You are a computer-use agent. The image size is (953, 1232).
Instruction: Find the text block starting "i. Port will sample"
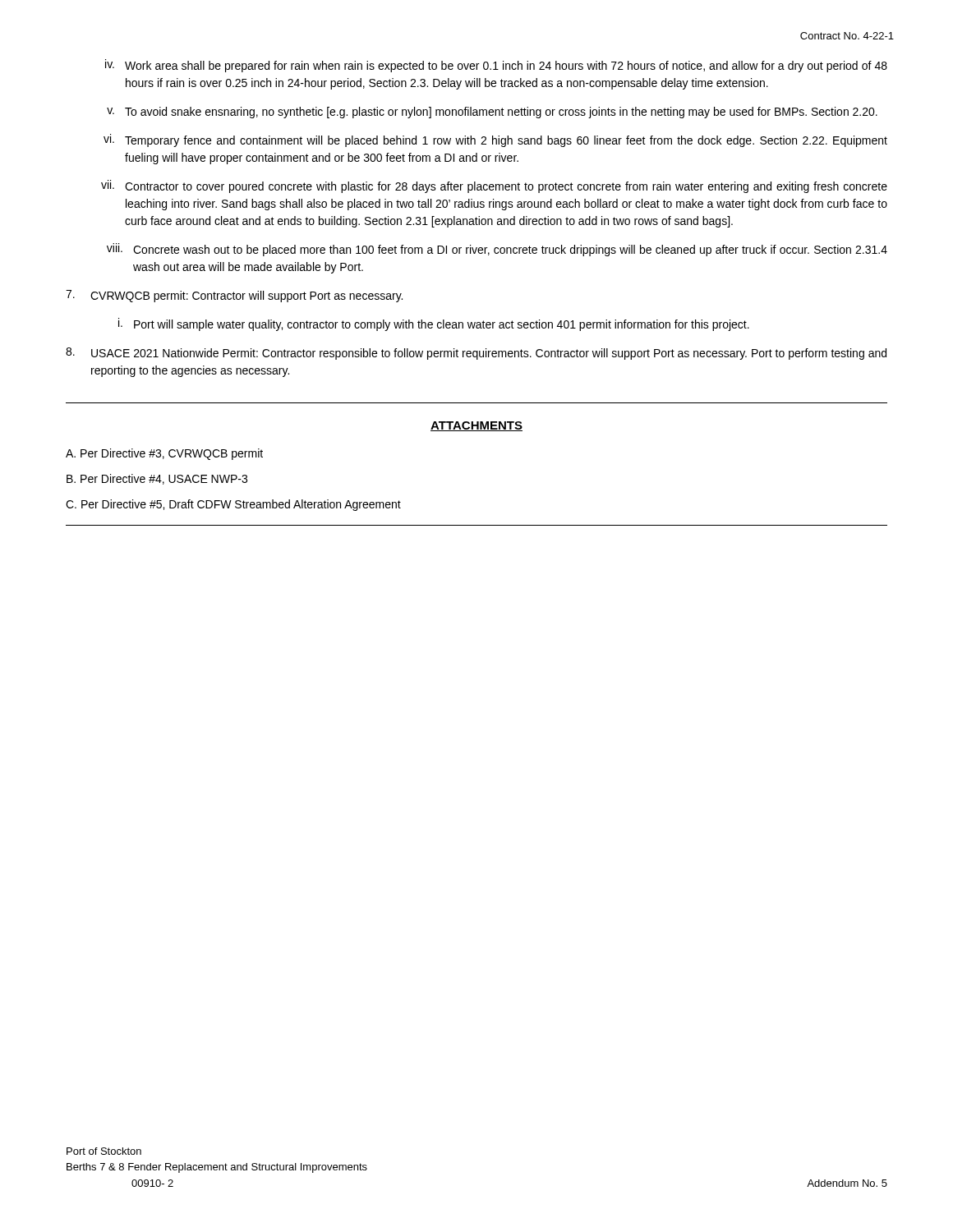tap(424, 325)
